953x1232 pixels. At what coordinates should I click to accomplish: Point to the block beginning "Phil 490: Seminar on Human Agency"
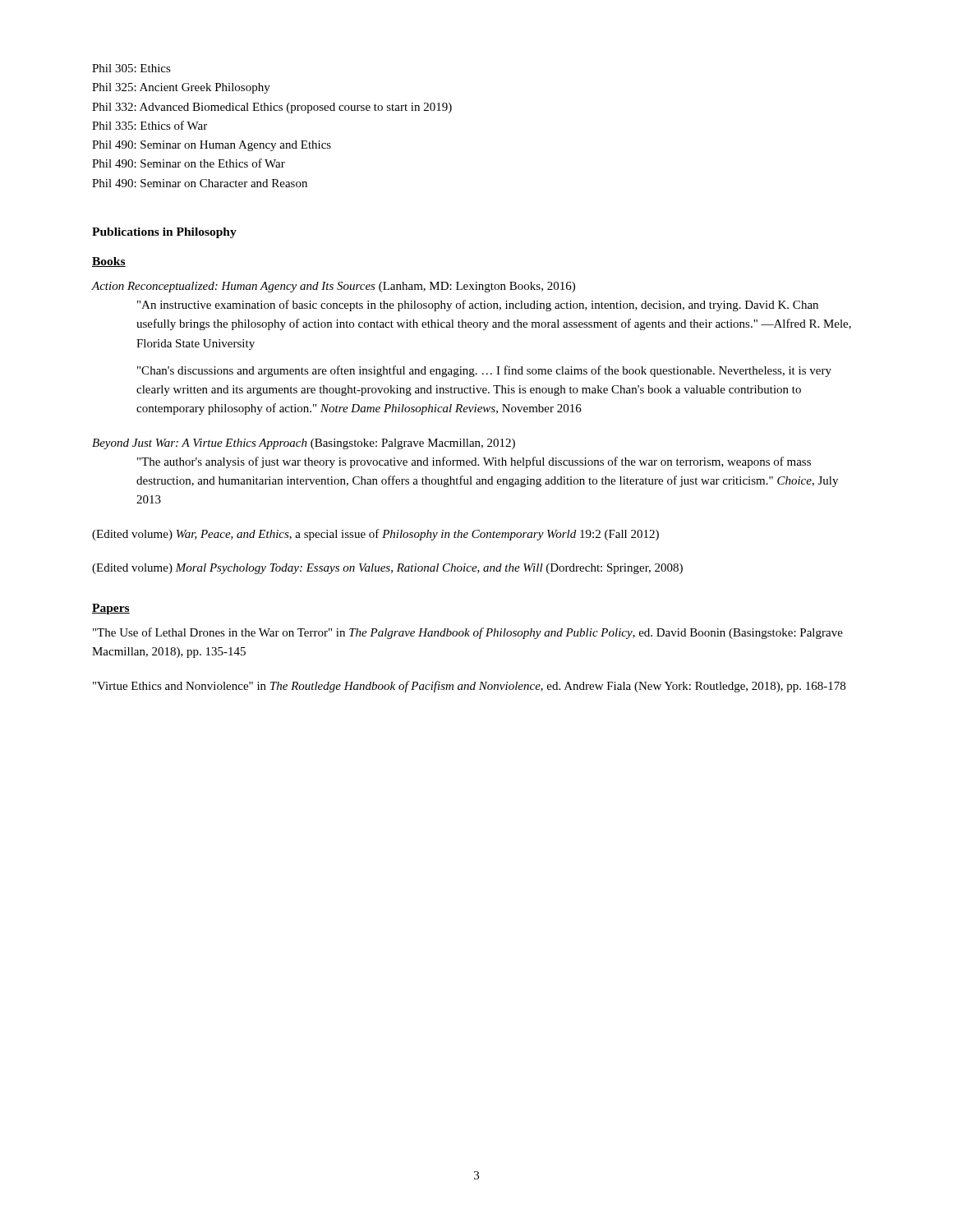click(x=212, y=145)
